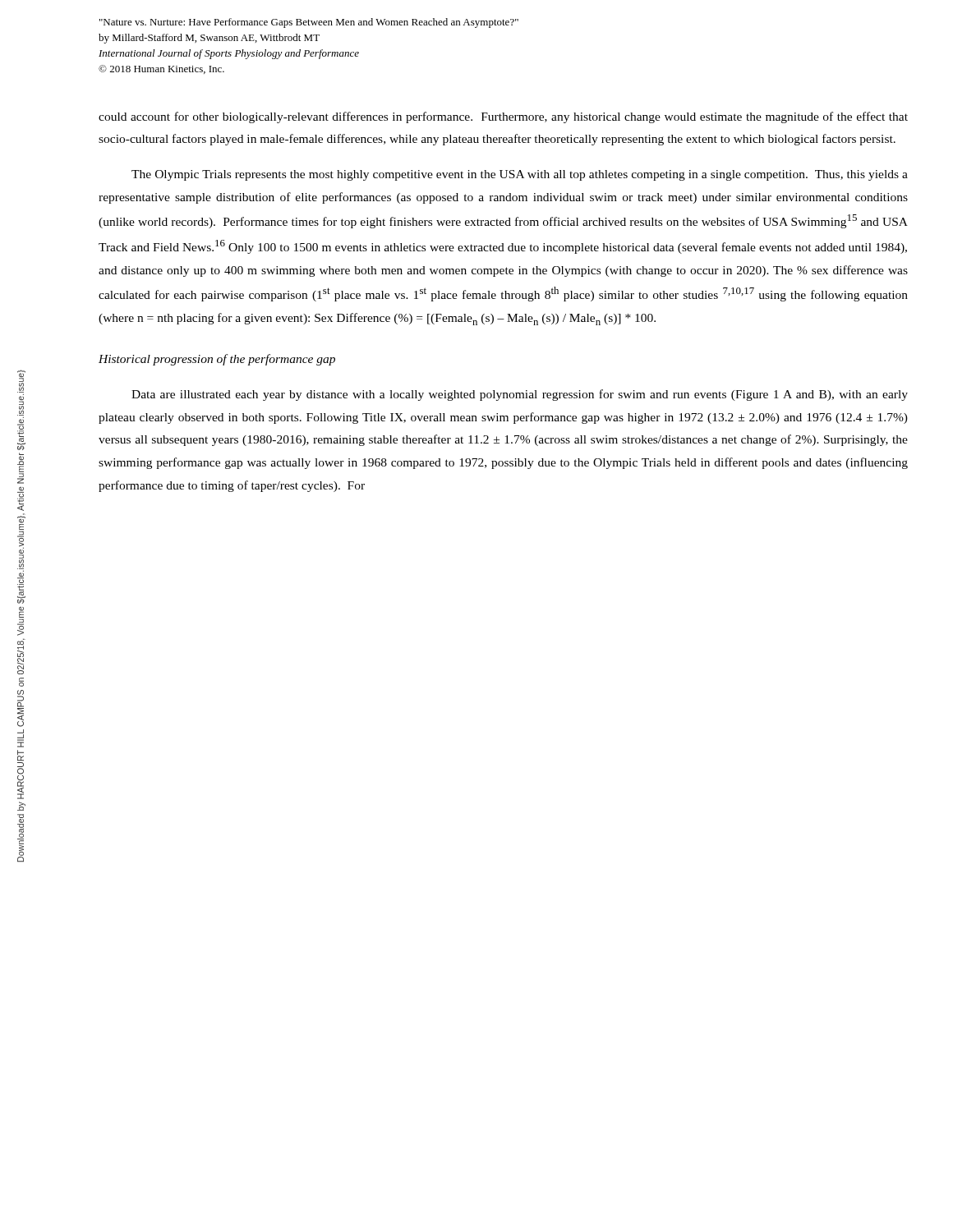This screenshot has width=953, height=1232.
Task: Navigate to the element starting "Data are illustrated each year by distance"
Action: [x=503, y=440]
